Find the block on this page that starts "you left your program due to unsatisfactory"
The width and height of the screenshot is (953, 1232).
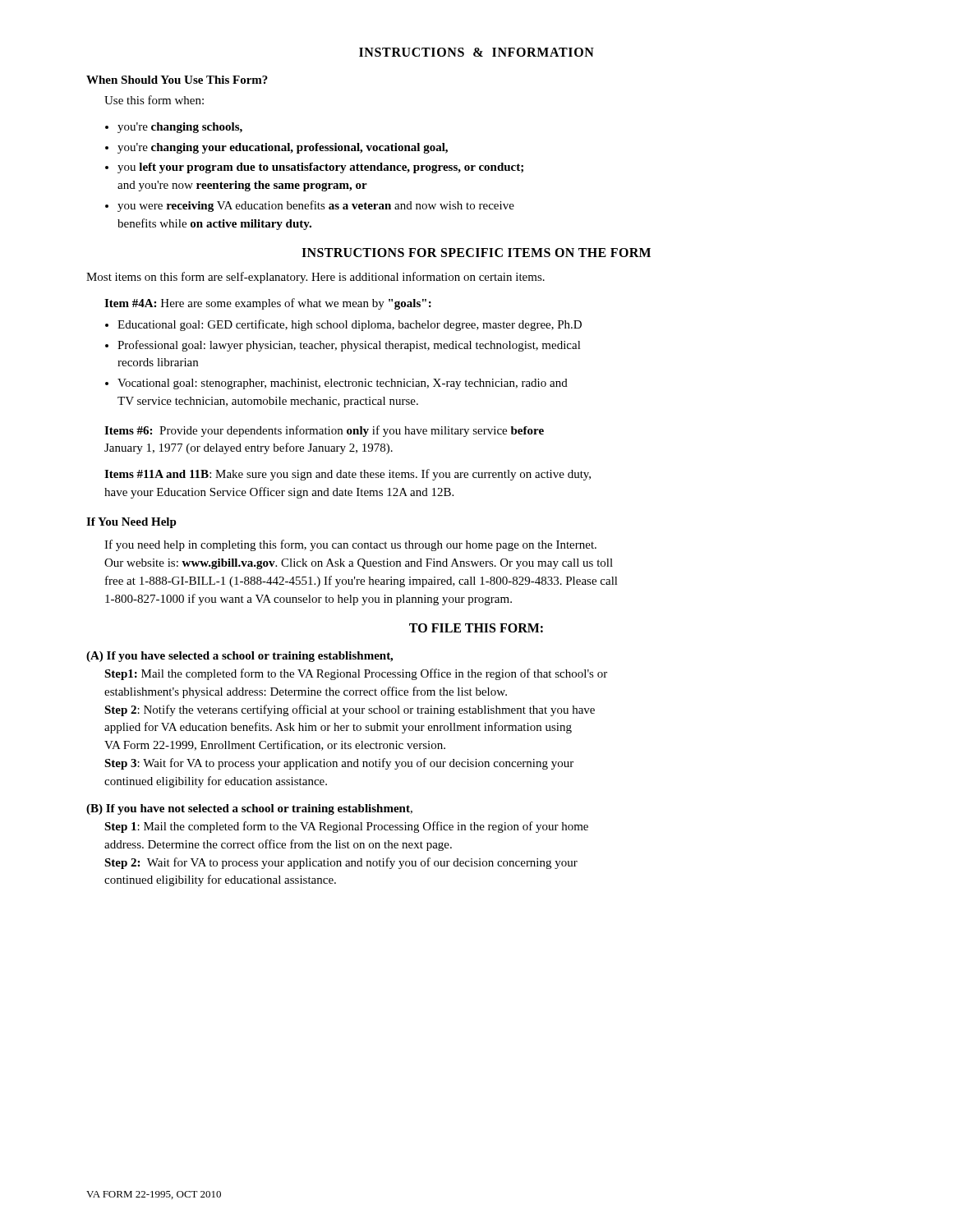tap(321, 176)
